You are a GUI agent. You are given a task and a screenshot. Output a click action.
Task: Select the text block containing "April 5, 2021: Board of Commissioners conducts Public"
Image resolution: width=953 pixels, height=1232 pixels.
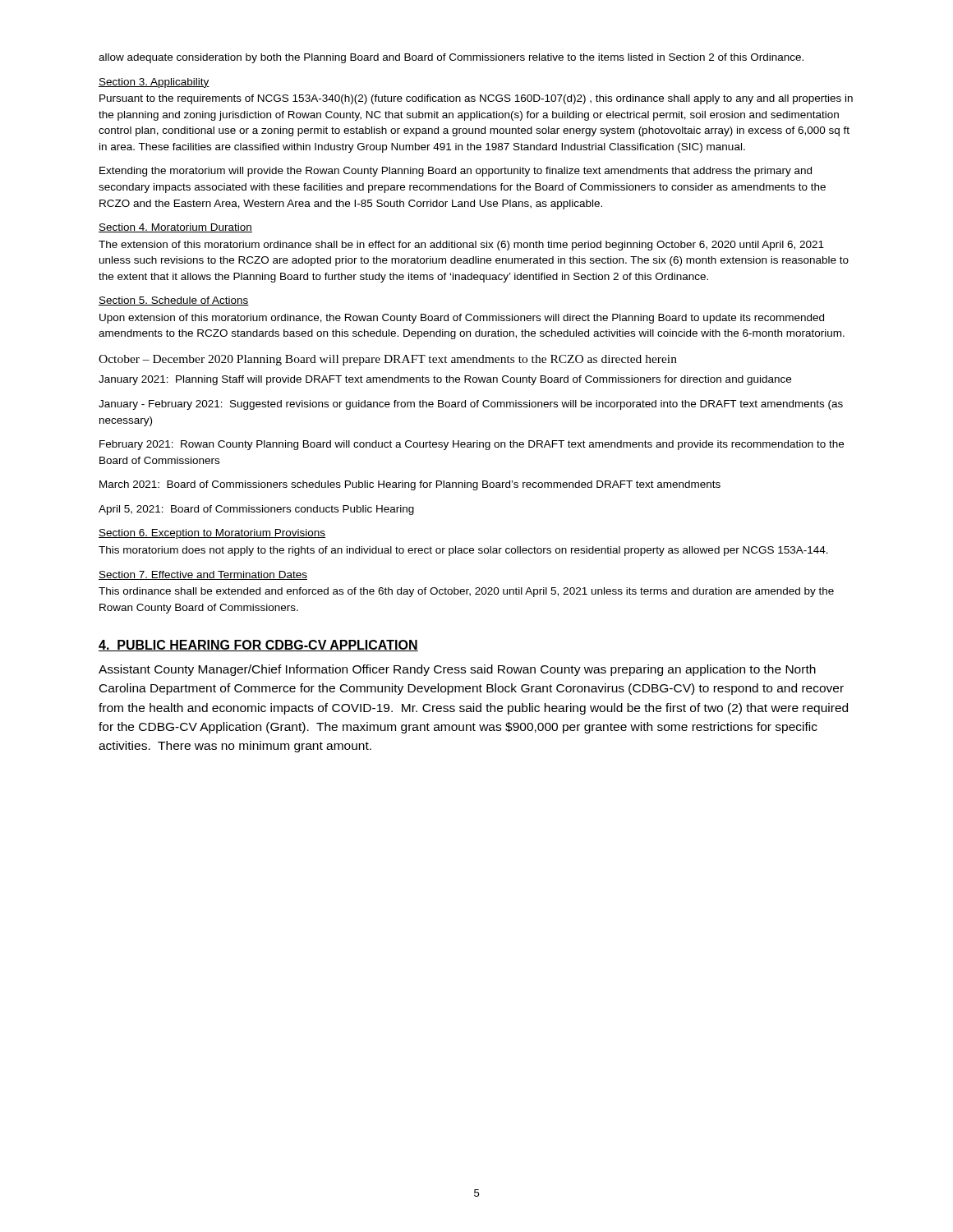[256, 509]
